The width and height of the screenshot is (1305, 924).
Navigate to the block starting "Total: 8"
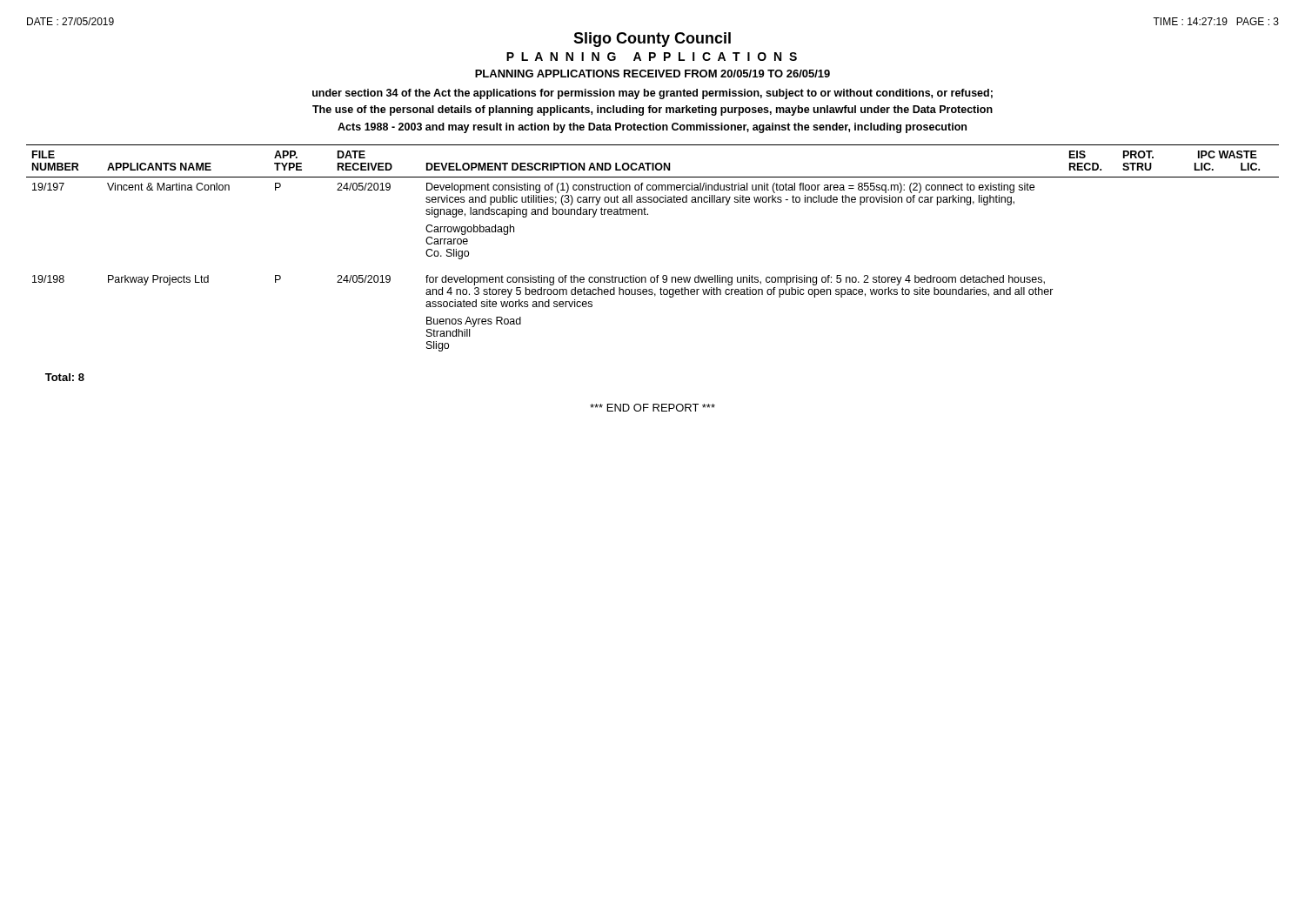[x=55, y=377]
